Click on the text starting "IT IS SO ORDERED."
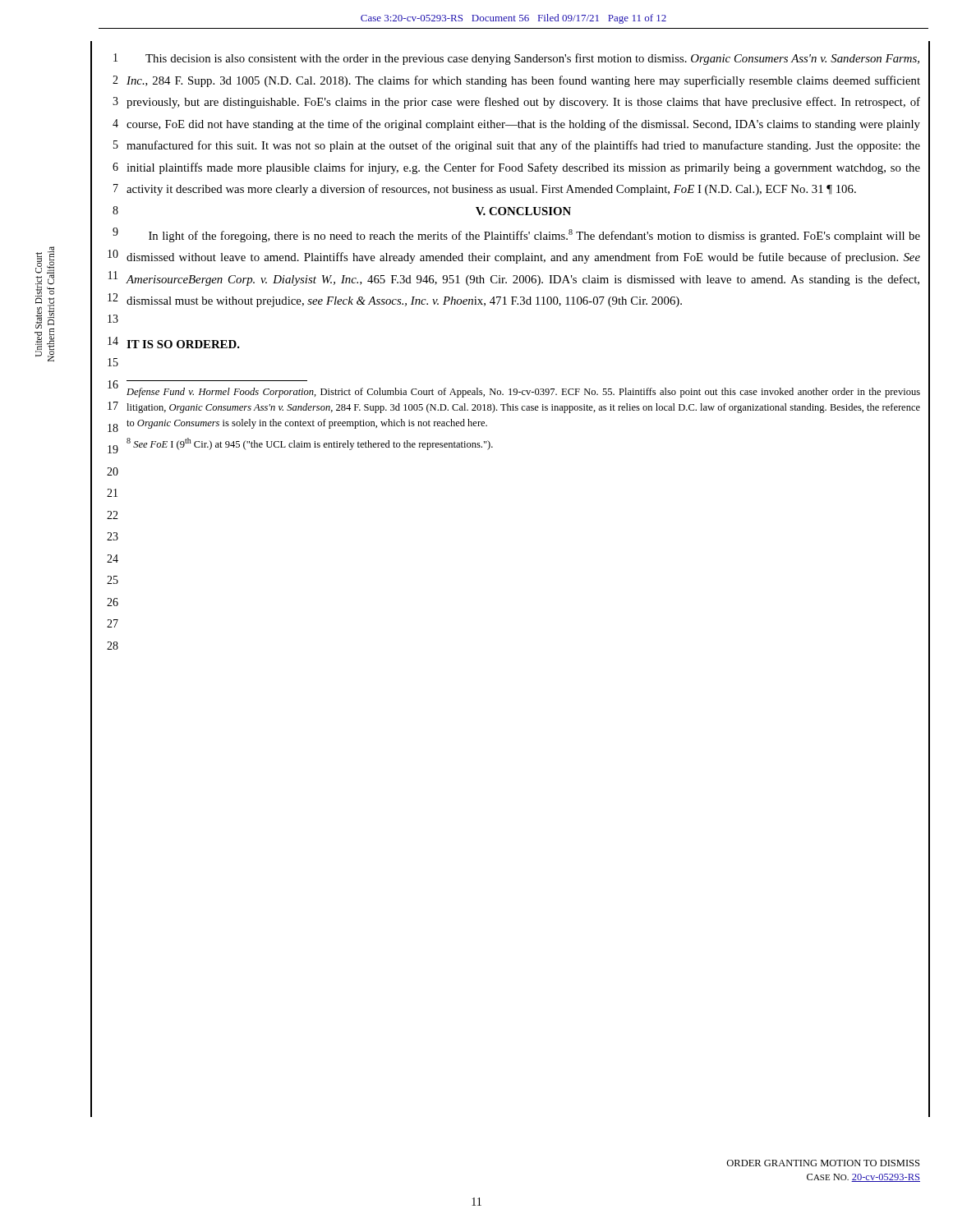953x1232 pixels. (183, 344)
